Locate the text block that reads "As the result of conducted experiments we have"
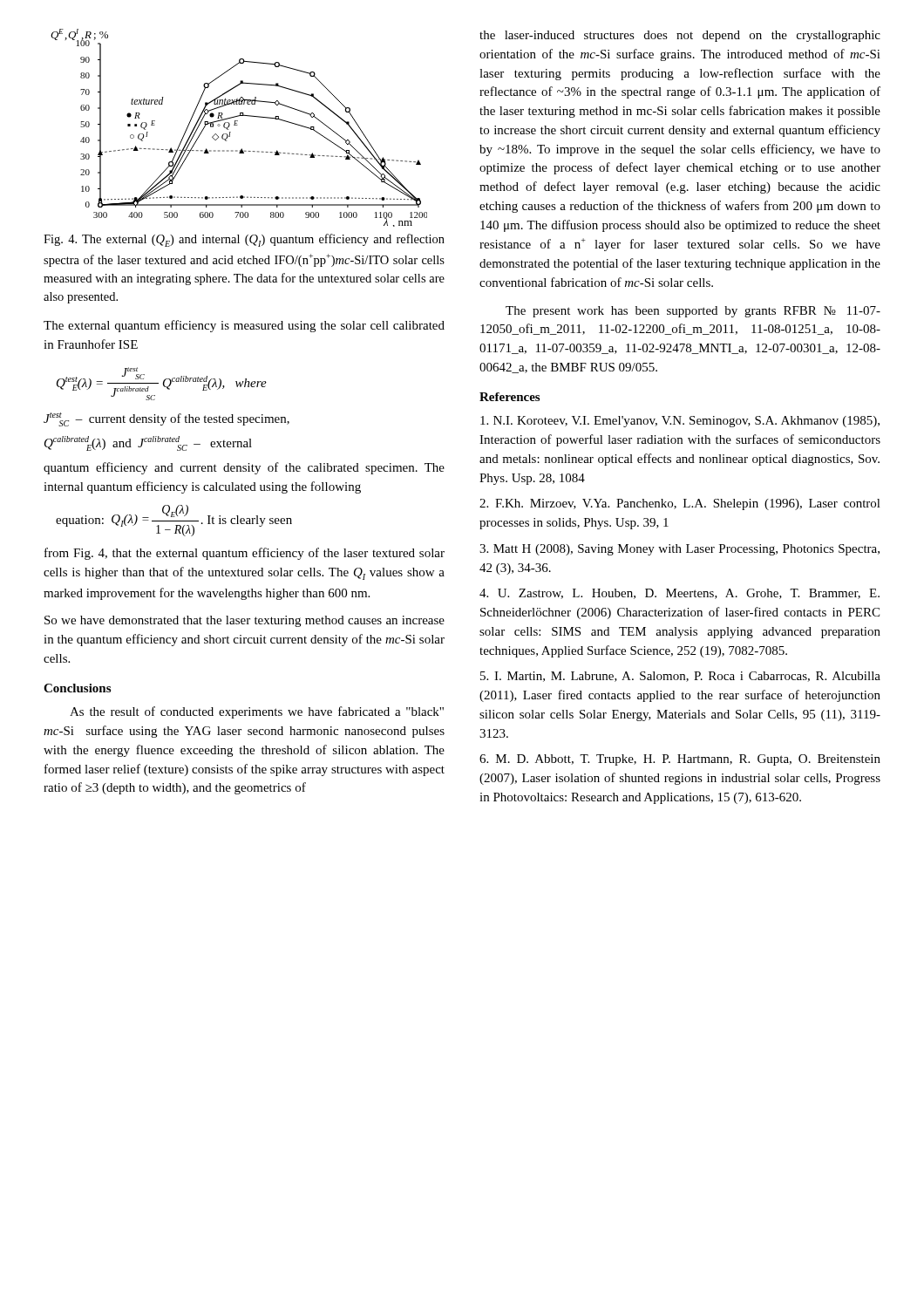 point(244,751)
